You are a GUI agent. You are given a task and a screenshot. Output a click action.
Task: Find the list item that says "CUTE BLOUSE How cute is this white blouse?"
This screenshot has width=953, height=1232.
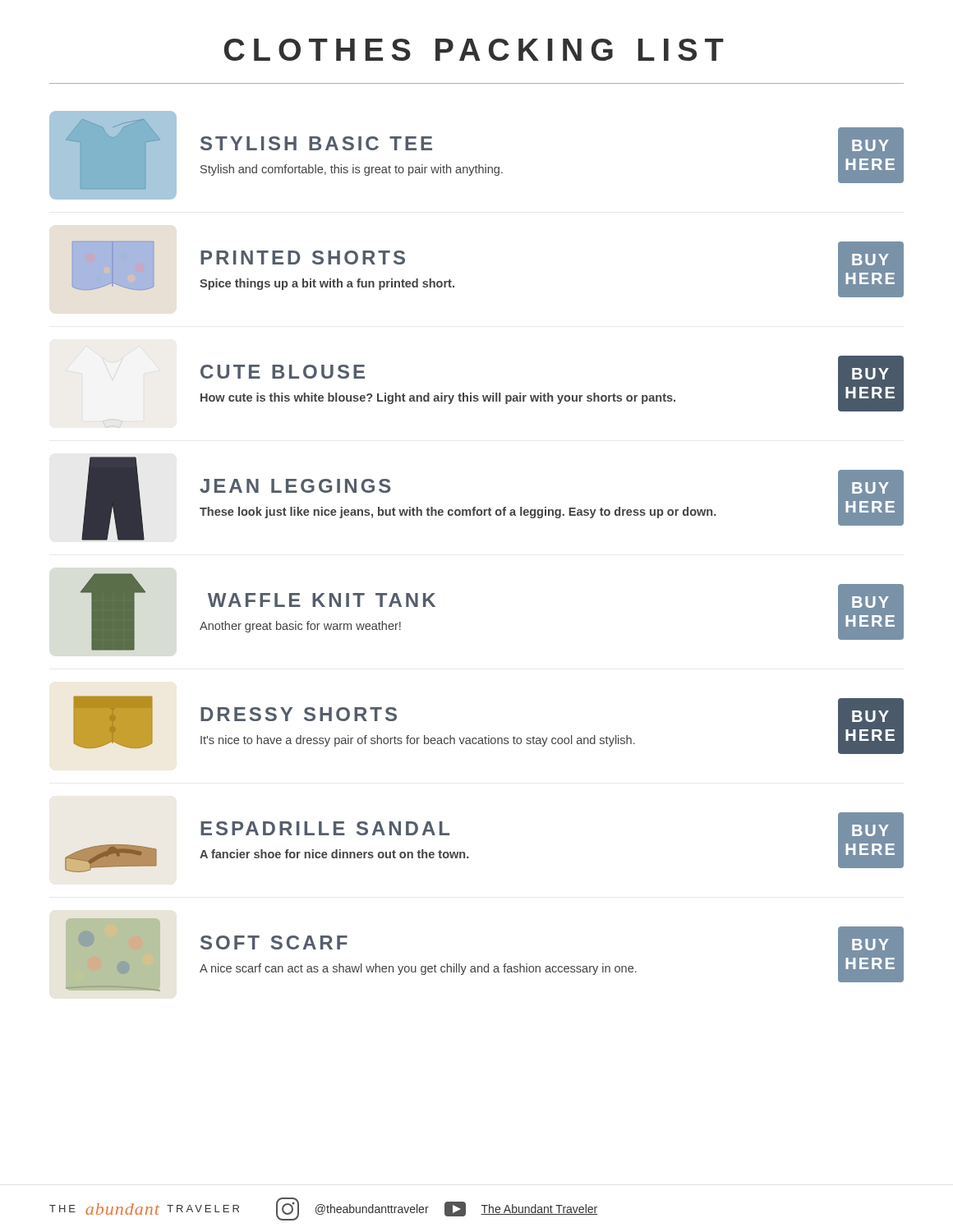coord(476,384)
